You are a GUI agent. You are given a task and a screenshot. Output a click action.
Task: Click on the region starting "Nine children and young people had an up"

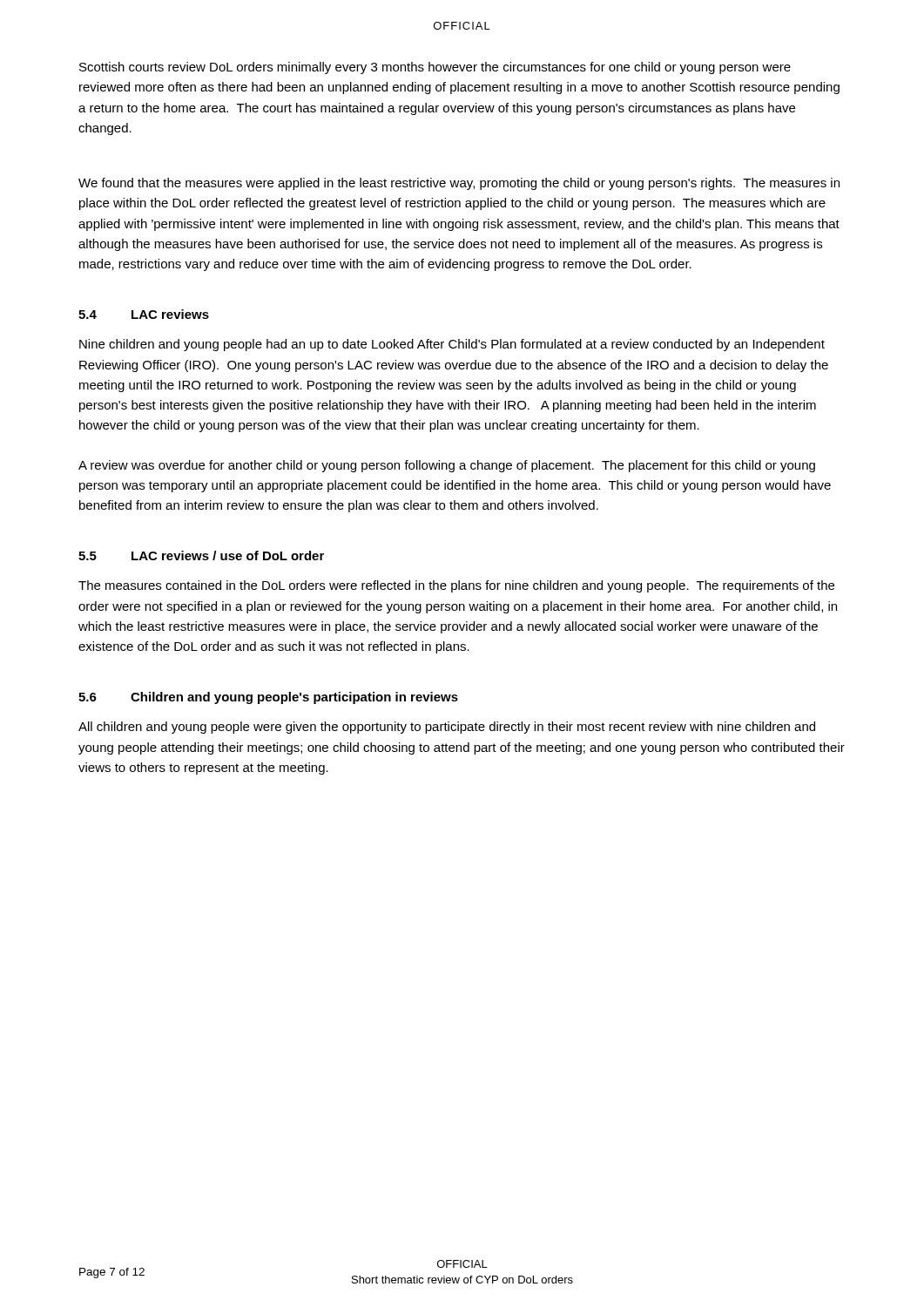[x=453, y=384]
